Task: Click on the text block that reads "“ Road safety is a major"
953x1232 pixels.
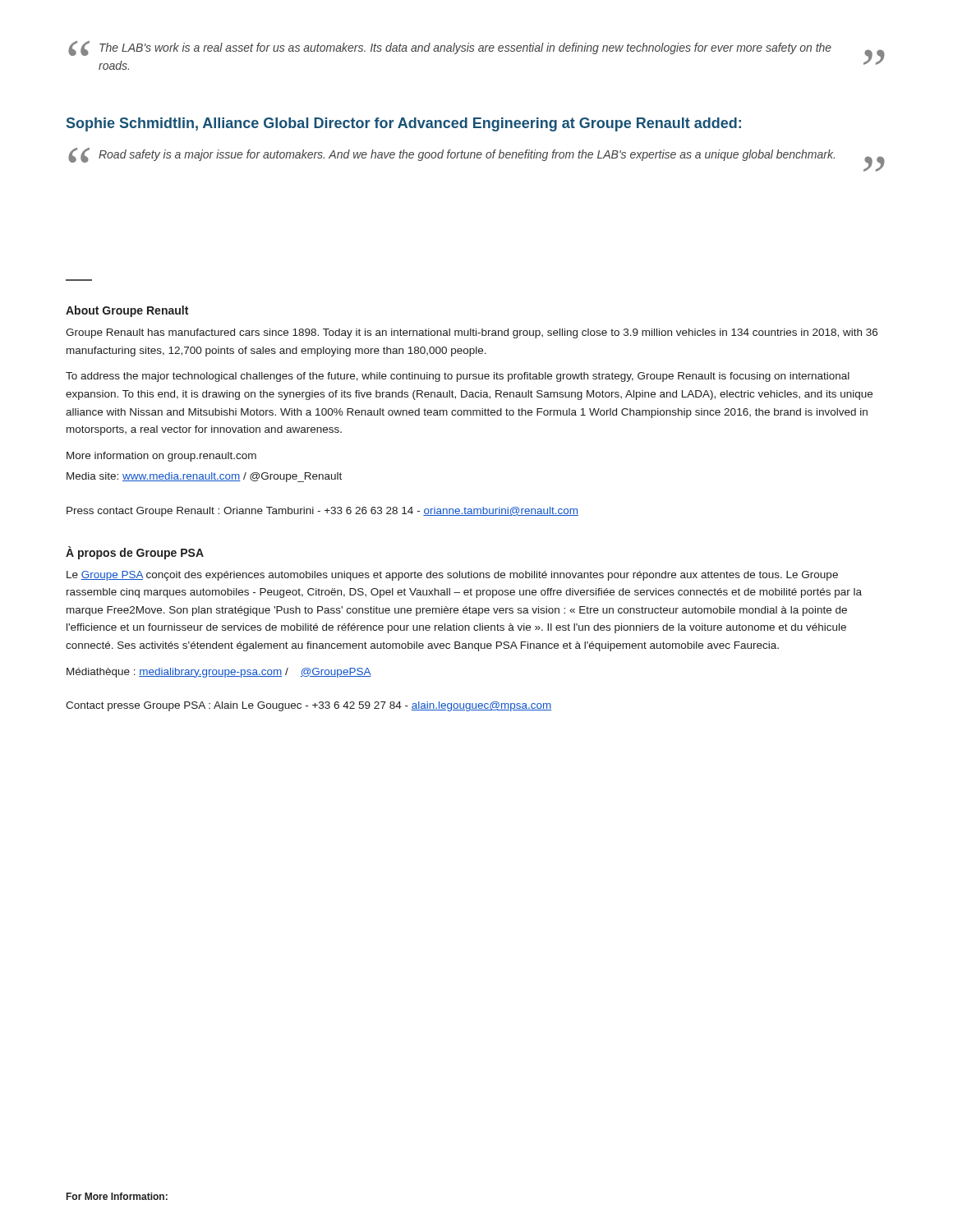Action: (x=476, y=160)
